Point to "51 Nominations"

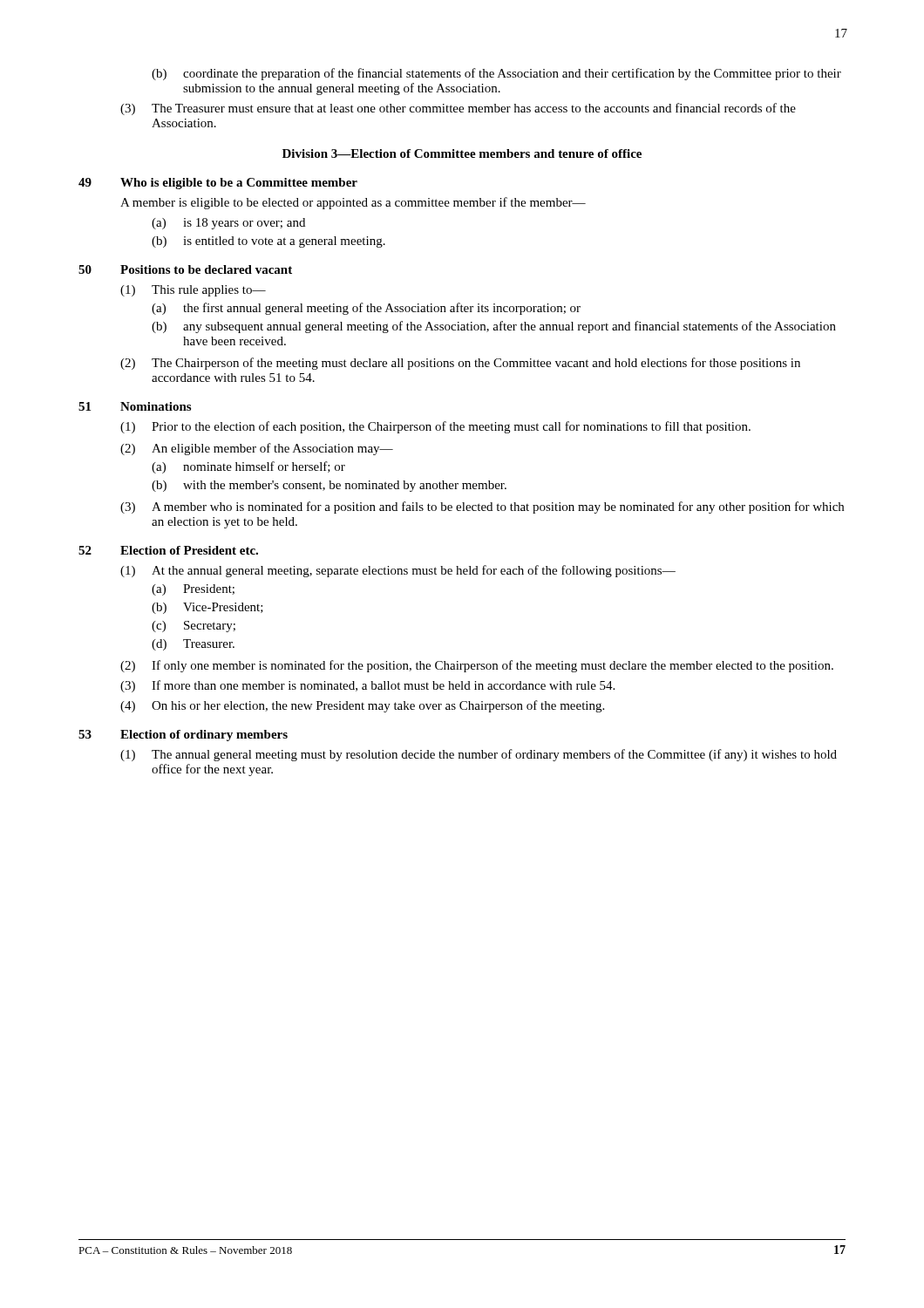(135, 407)
